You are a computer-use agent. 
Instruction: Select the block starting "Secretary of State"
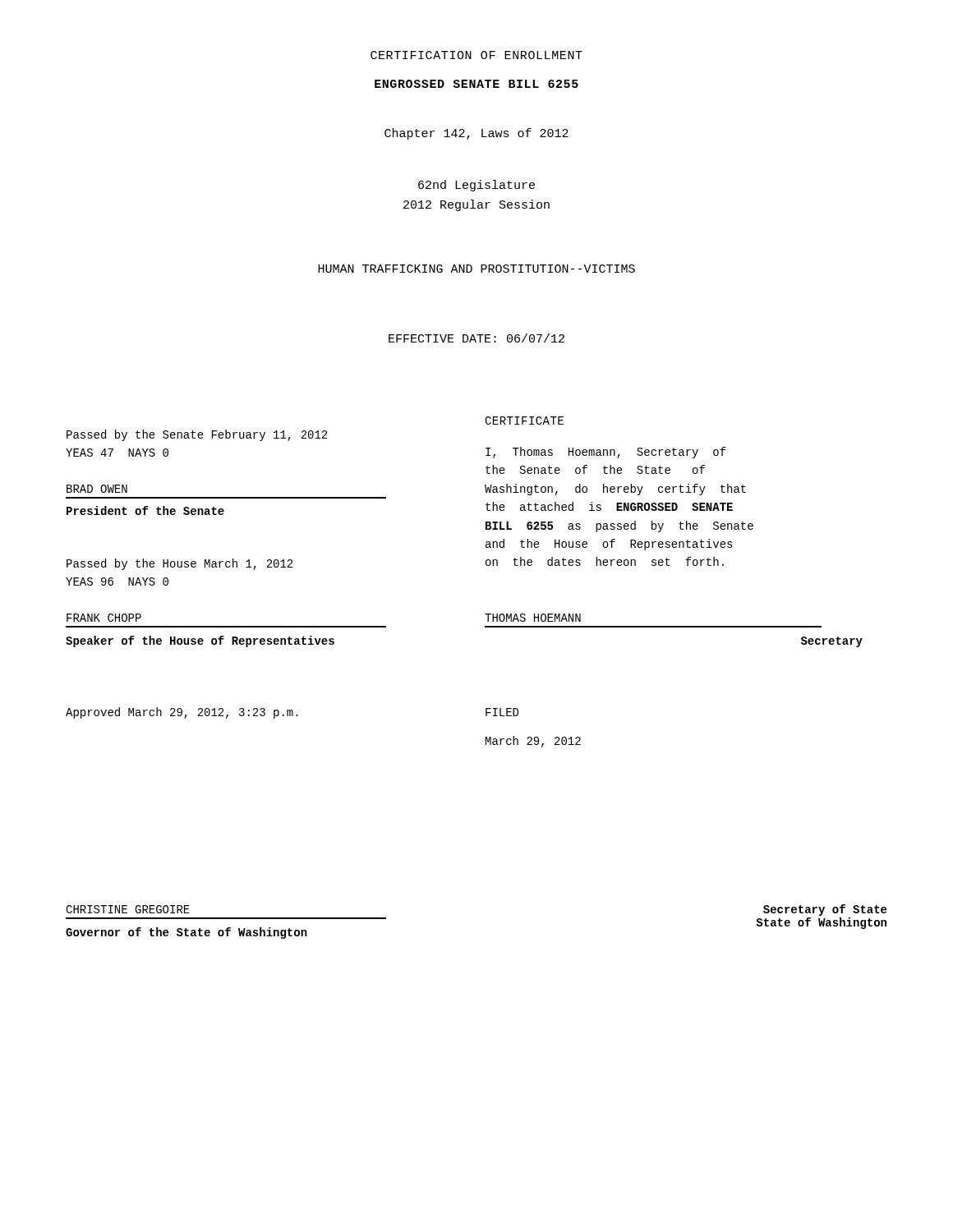coord(822,917)
